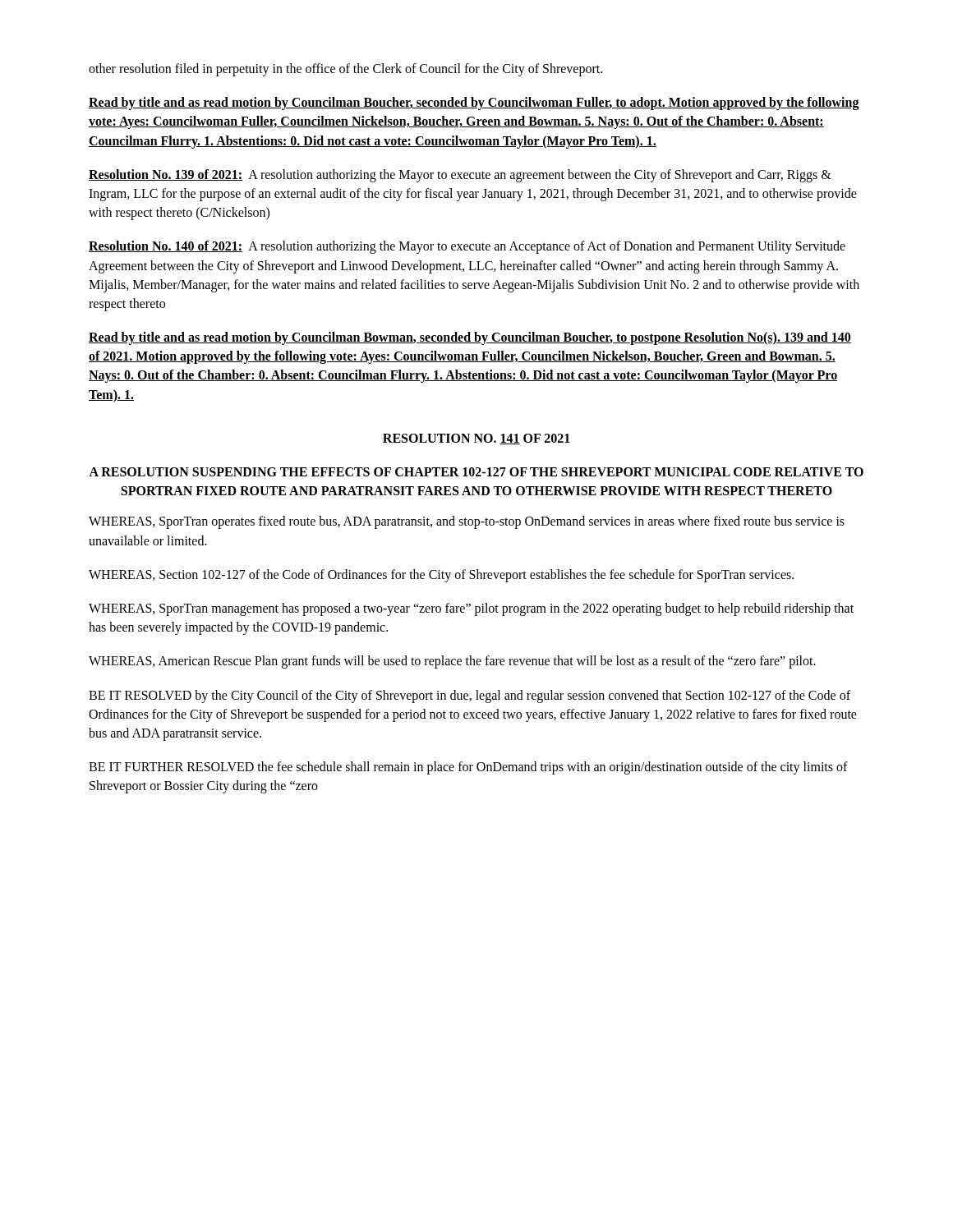
Task: Locate the region starting "Resolution No. 140 of 2021: A"
Action: click(x=474, y=275)
